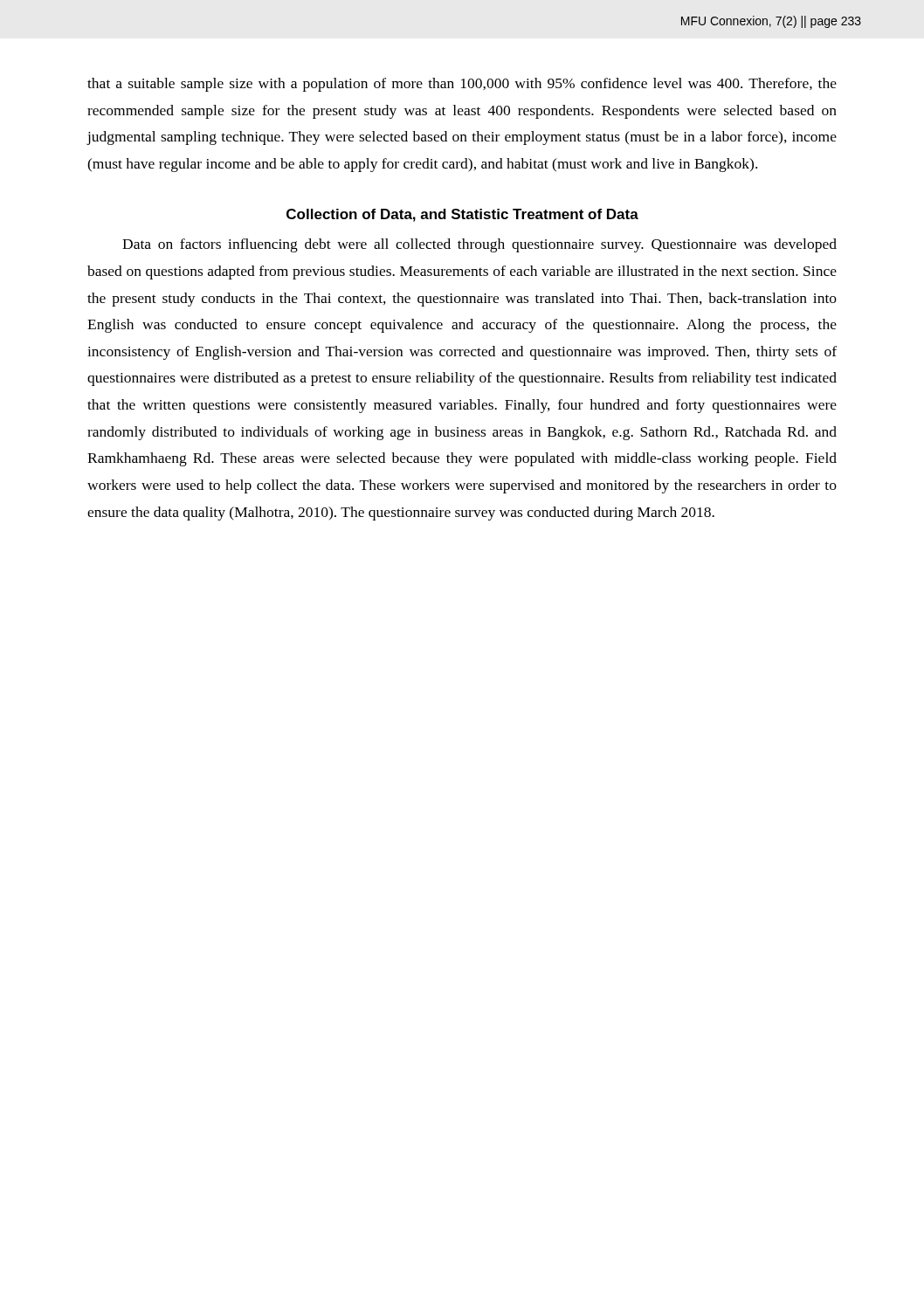
Task: Select the text block starting "that a suitable sample size with a population"
Action: click(462, 123)
